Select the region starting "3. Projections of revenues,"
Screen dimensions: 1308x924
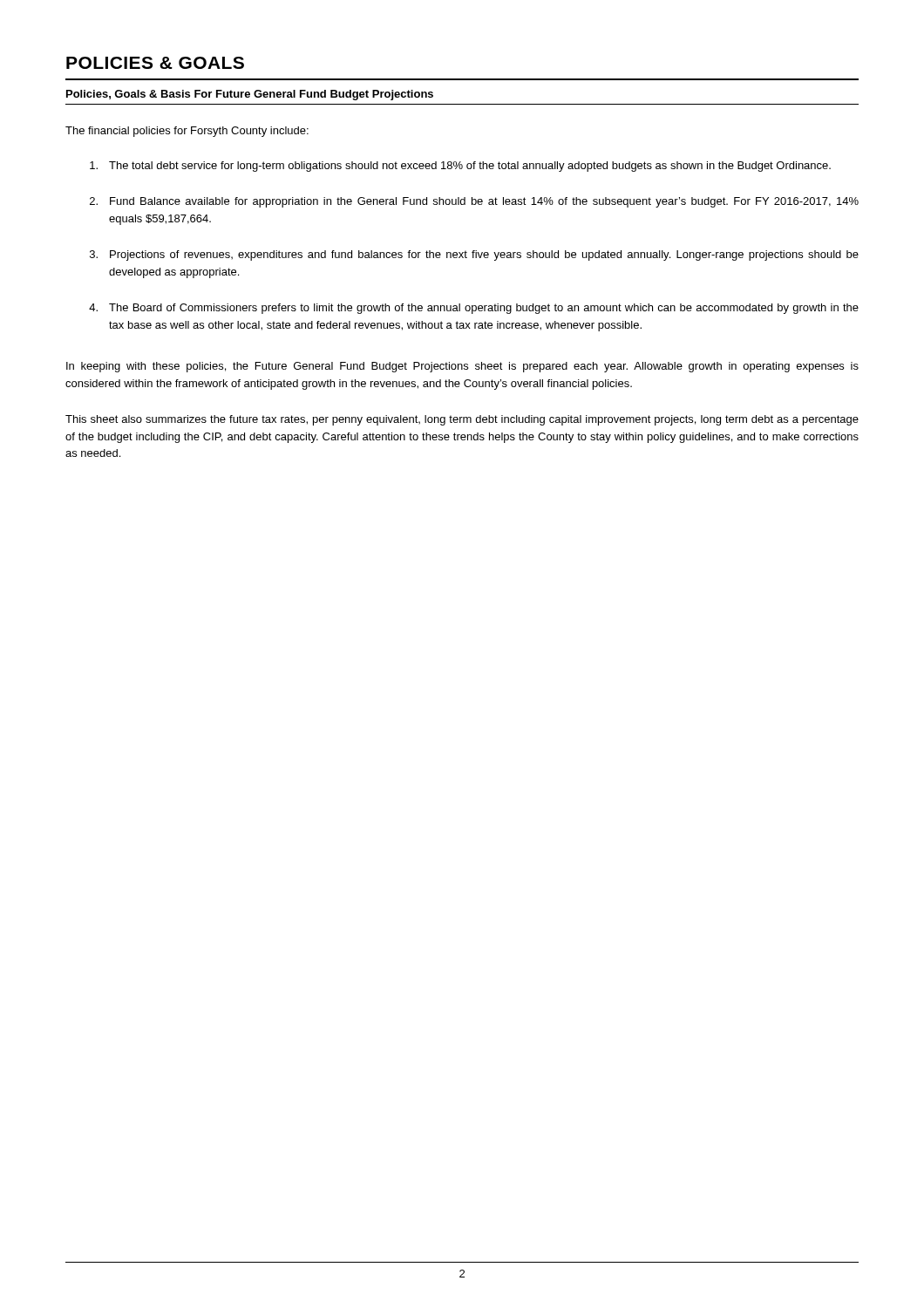point(462,263)
